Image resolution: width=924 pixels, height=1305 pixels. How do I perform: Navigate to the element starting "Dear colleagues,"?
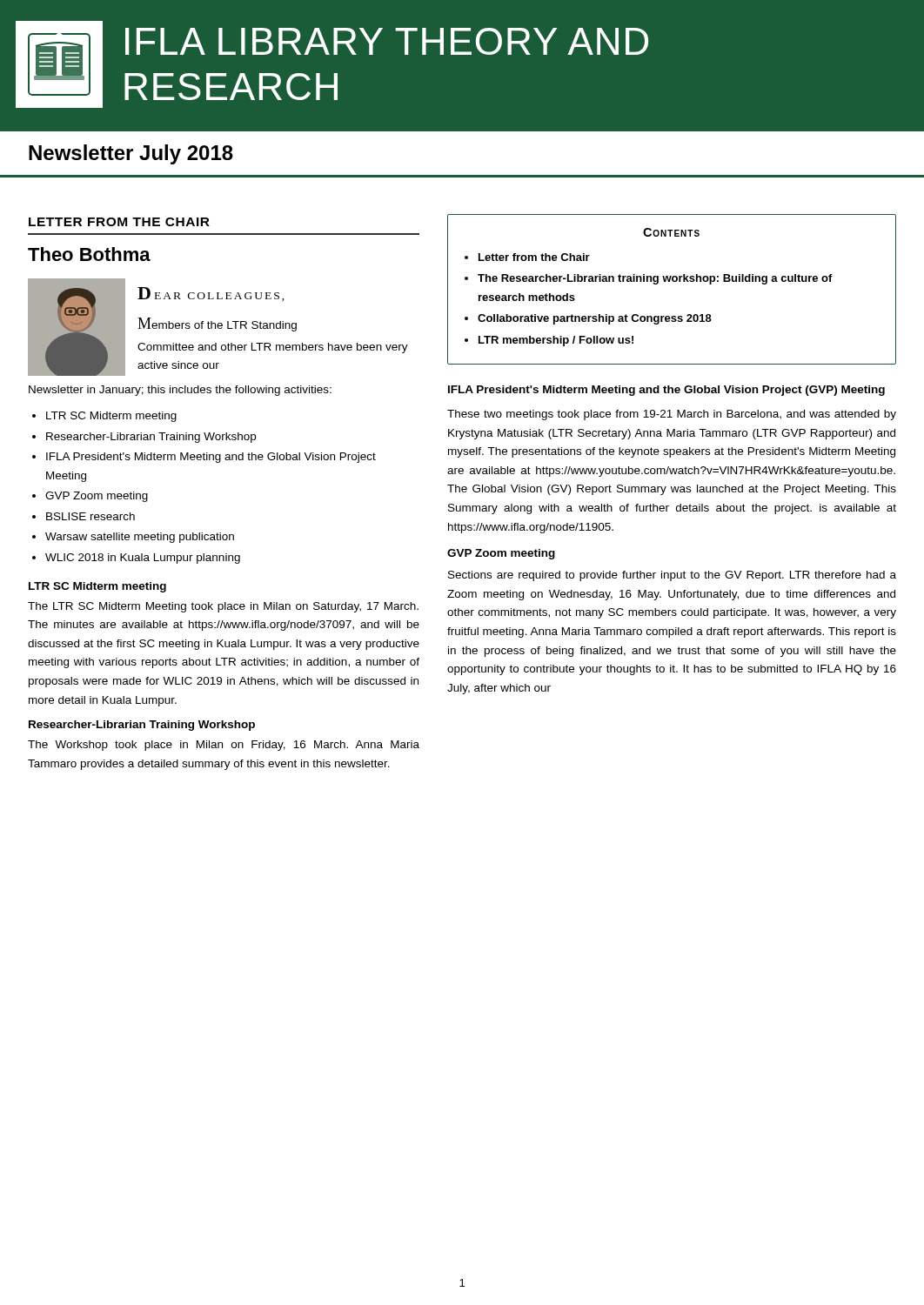[212, 293]
